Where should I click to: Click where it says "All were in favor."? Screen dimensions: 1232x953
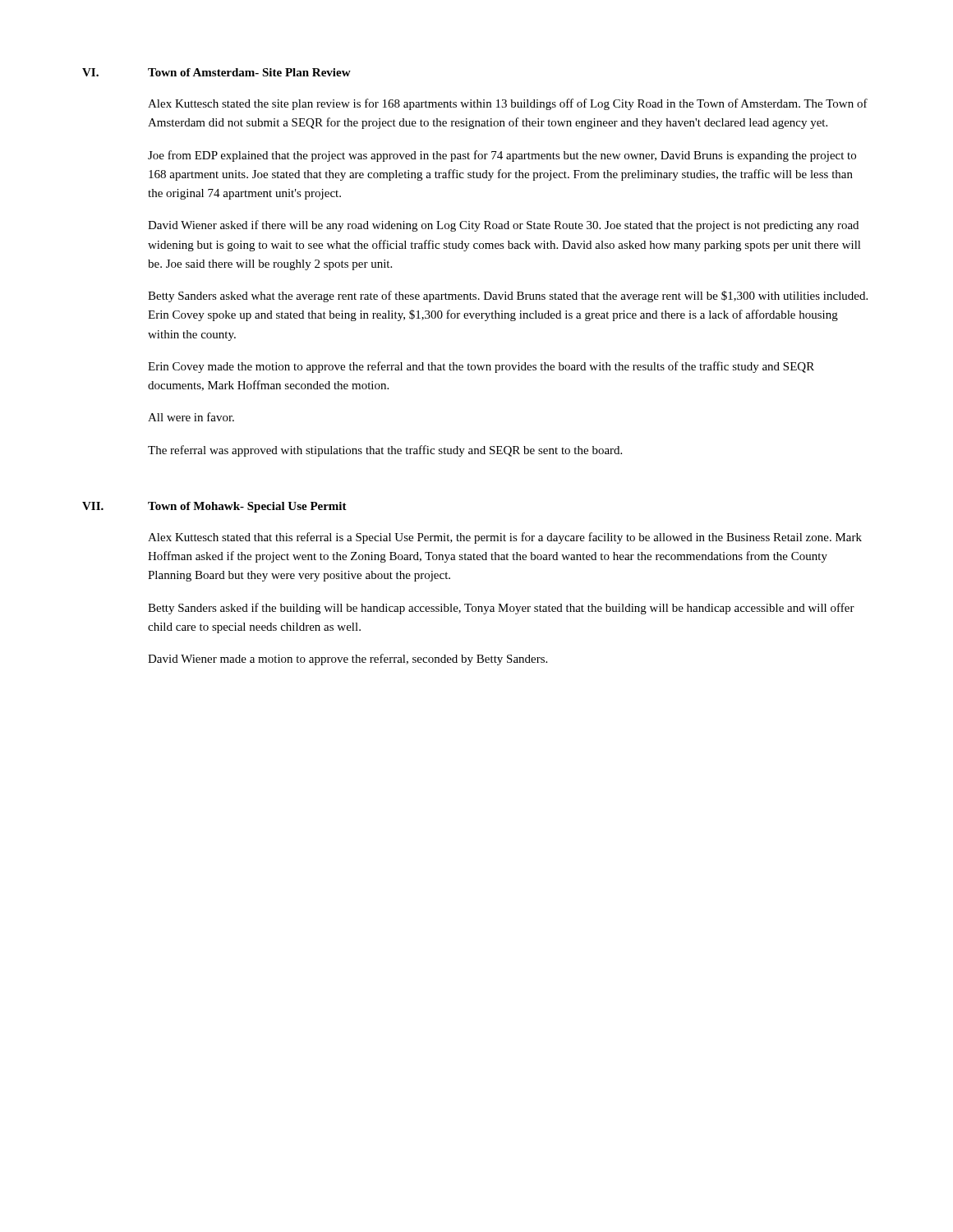[191, 417]
